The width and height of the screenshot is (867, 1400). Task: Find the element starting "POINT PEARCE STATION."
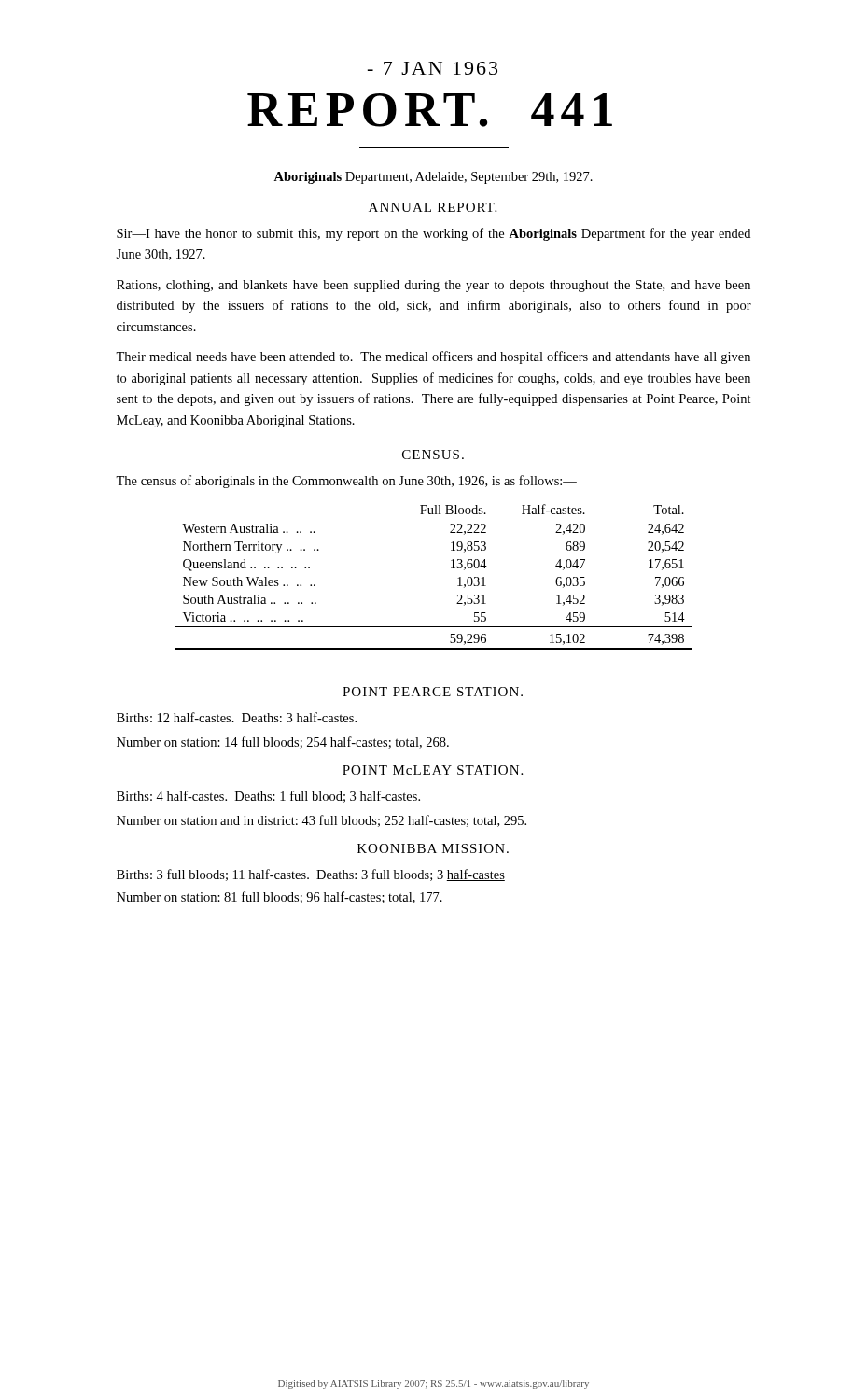pyautogui.click(x=434, y=691)
